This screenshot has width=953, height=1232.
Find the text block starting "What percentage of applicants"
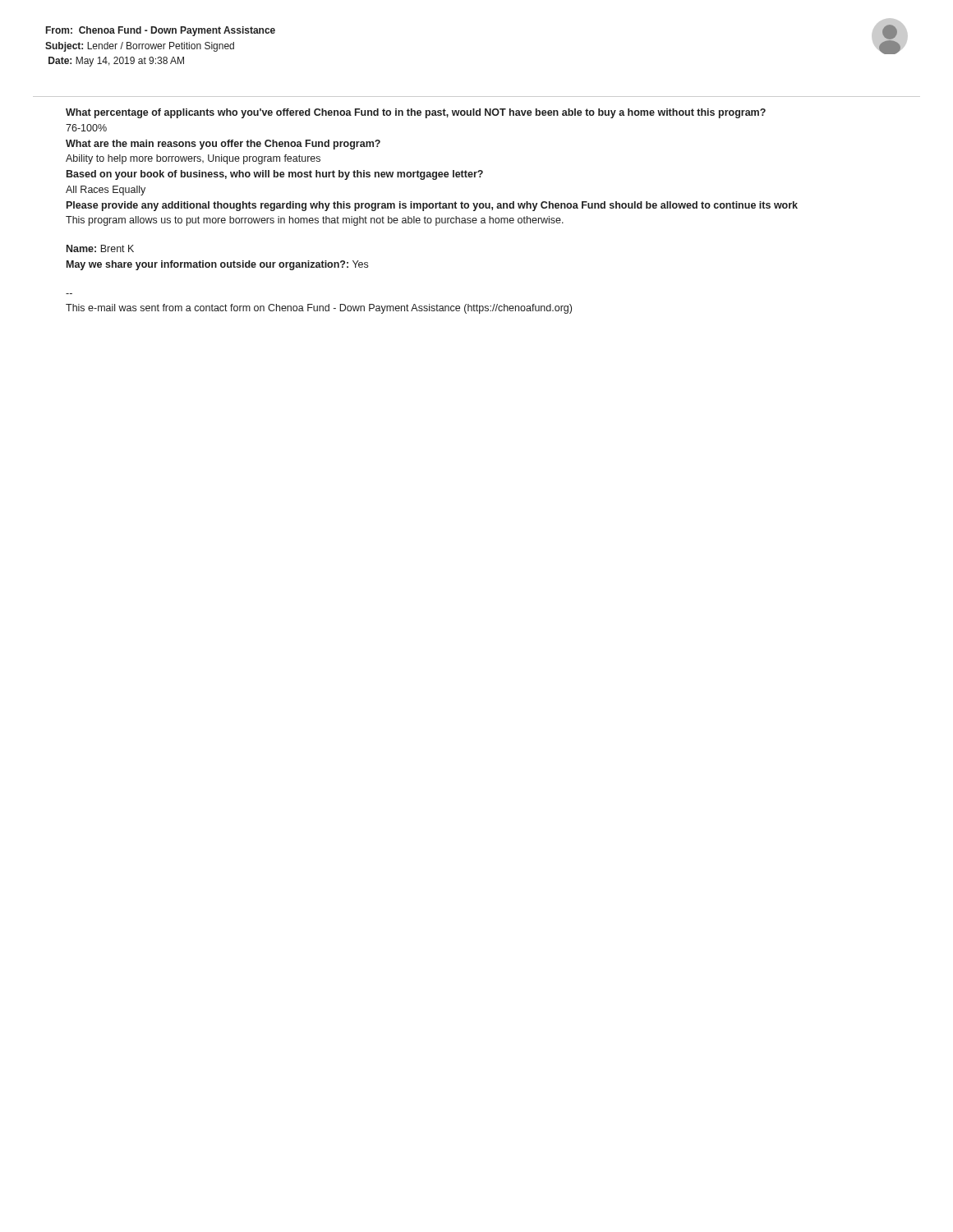point(476,167)
